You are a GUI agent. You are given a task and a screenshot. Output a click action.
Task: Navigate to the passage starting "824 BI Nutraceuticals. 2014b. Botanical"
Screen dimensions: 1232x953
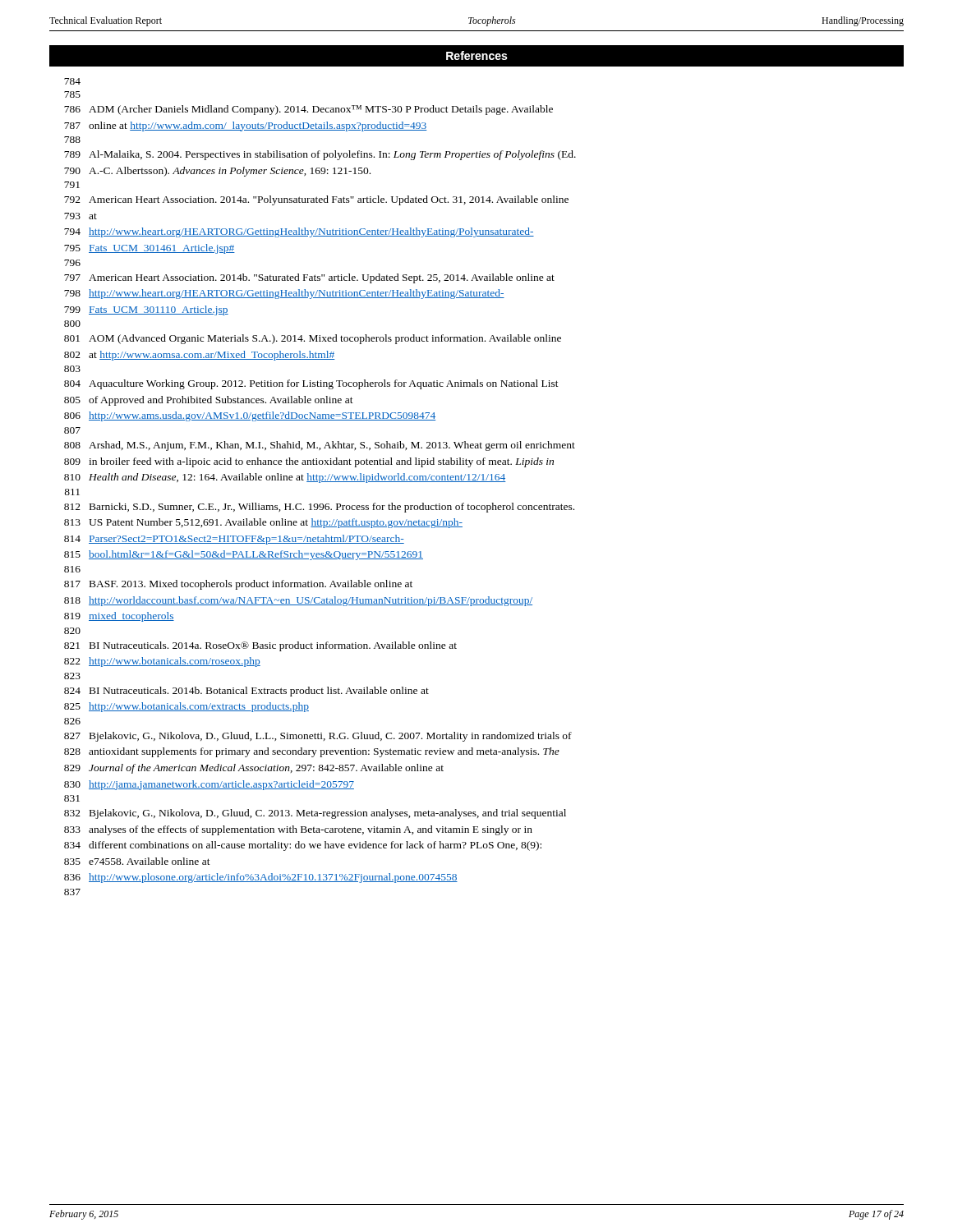(x=239, y=690)
